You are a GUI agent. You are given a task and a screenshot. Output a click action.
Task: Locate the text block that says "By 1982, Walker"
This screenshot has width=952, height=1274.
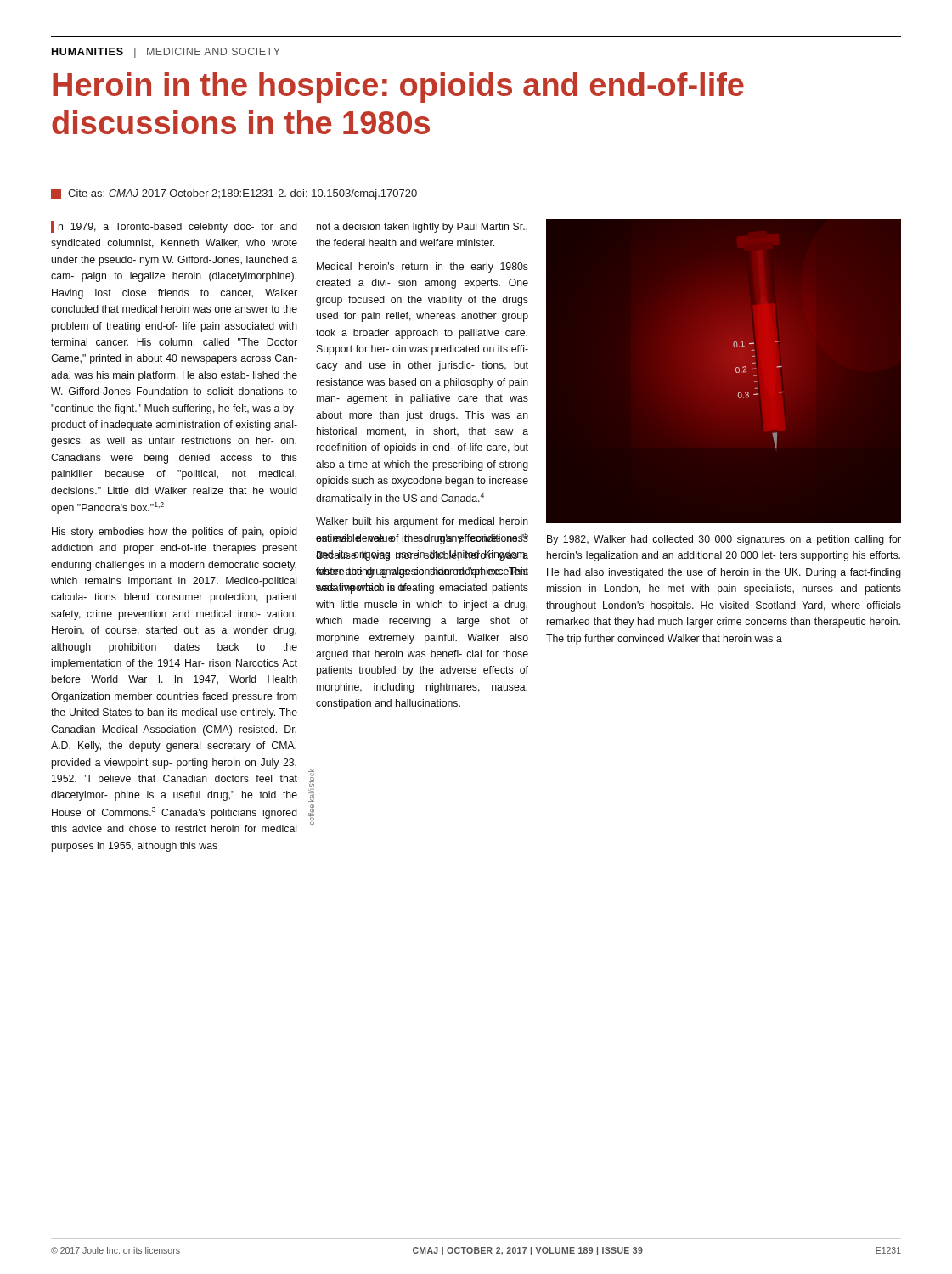[x=724, y=589]
